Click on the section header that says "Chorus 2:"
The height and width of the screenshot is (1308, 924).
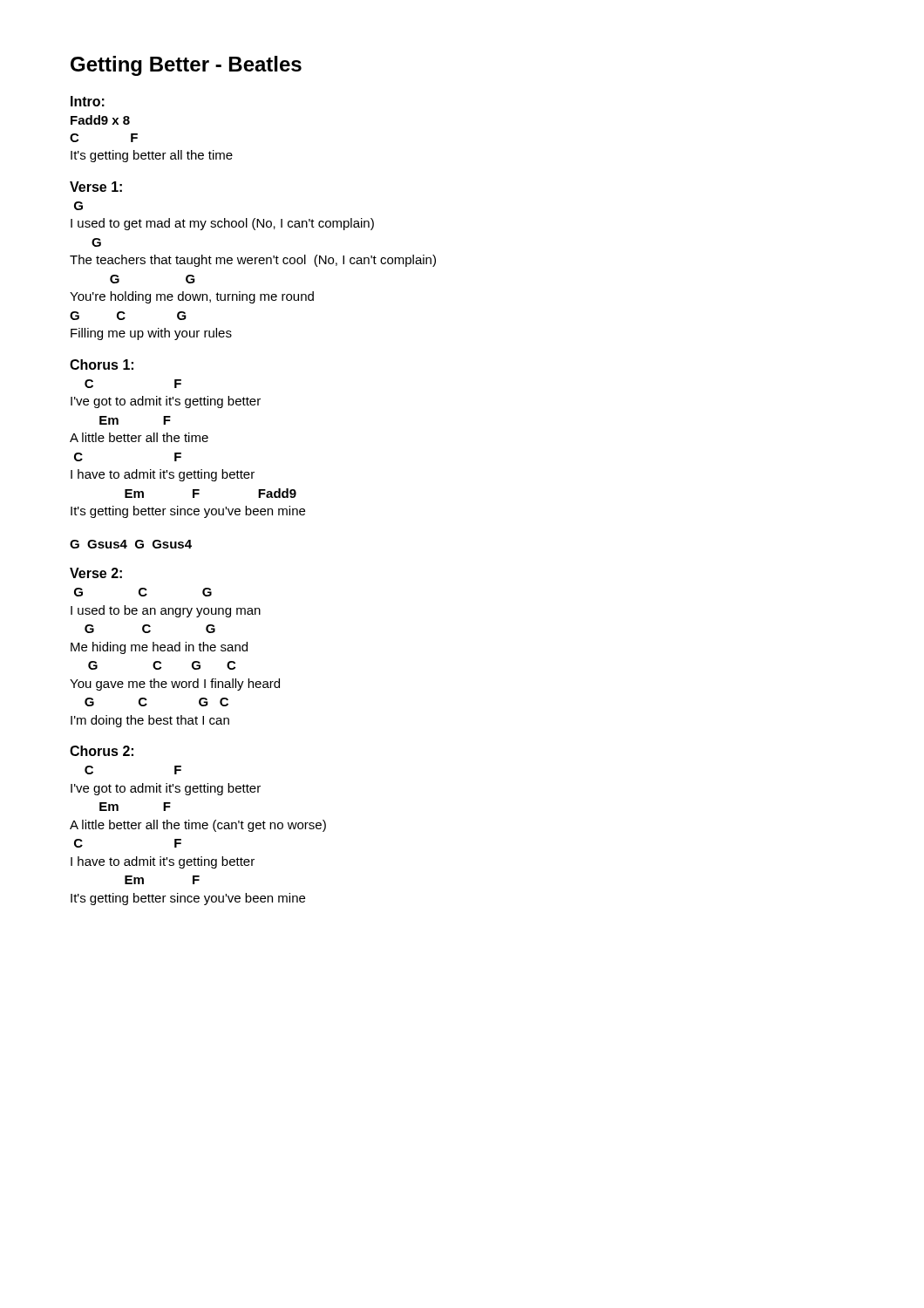coord(102,751)
